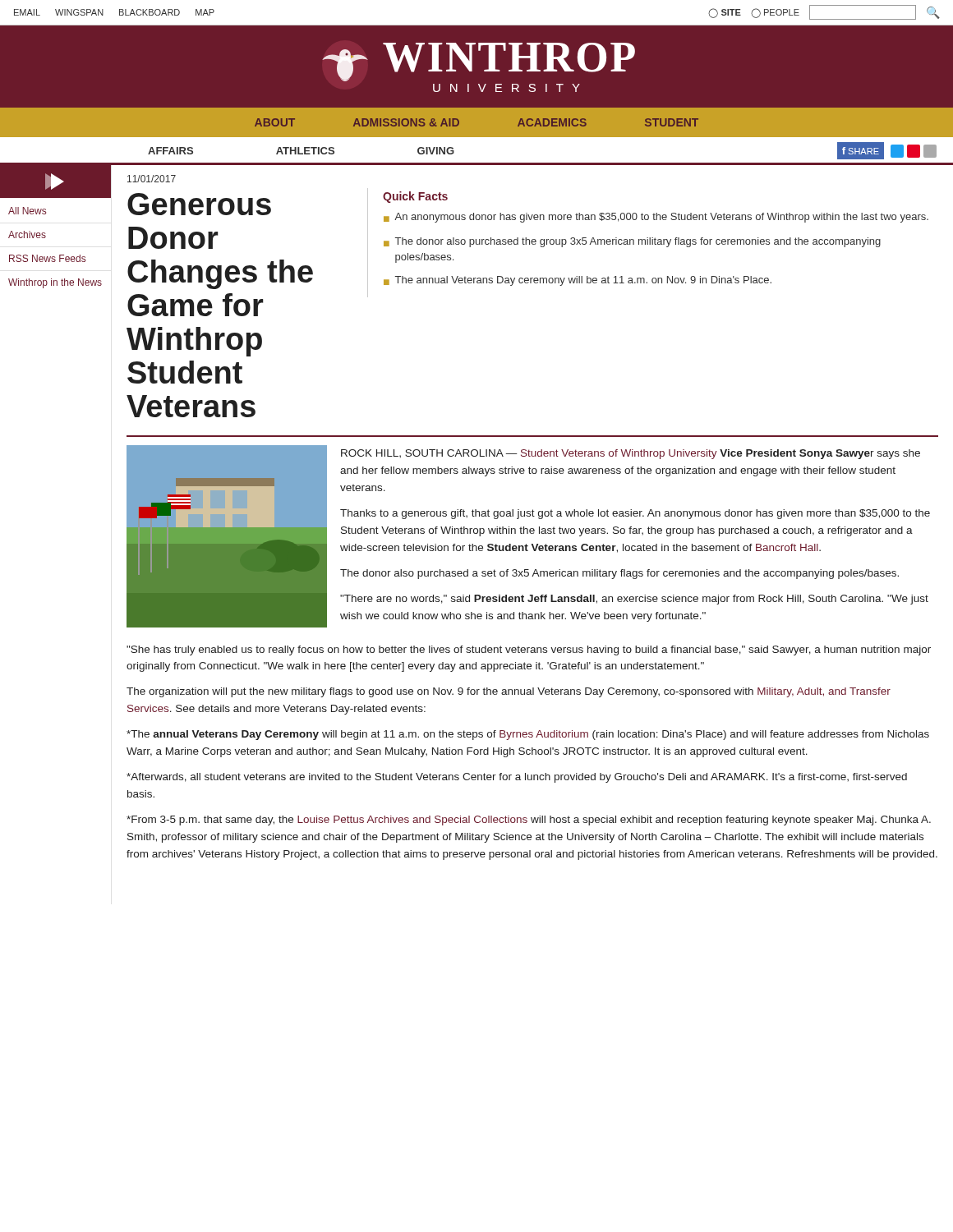This screenshot has width=953, height=1232.
Task: Click on the text block that says "The donor also purchased a set of"
Action: [620, 573]
